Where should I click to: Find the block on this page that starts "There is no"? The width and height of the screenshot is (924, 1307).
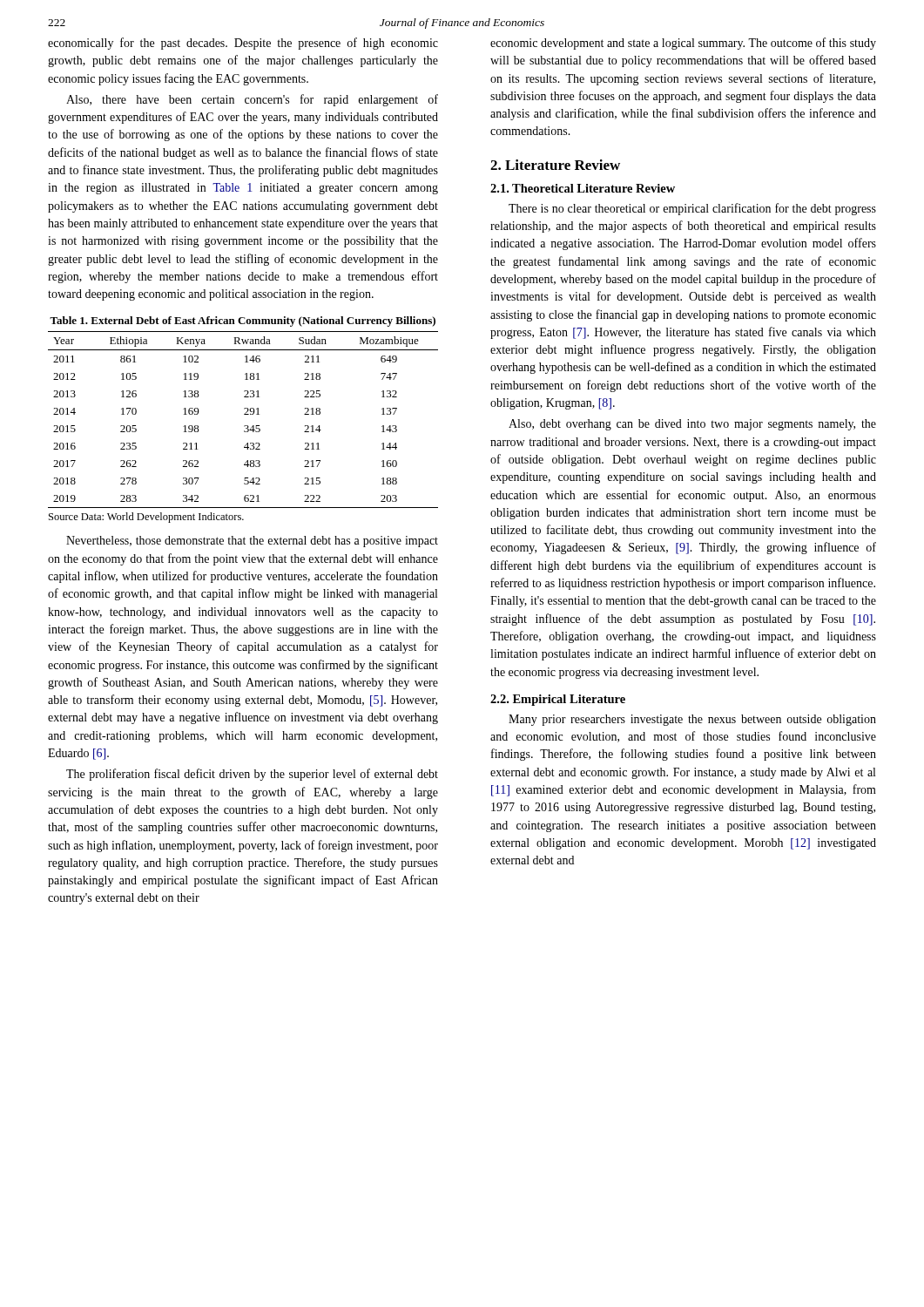[683, 441]
